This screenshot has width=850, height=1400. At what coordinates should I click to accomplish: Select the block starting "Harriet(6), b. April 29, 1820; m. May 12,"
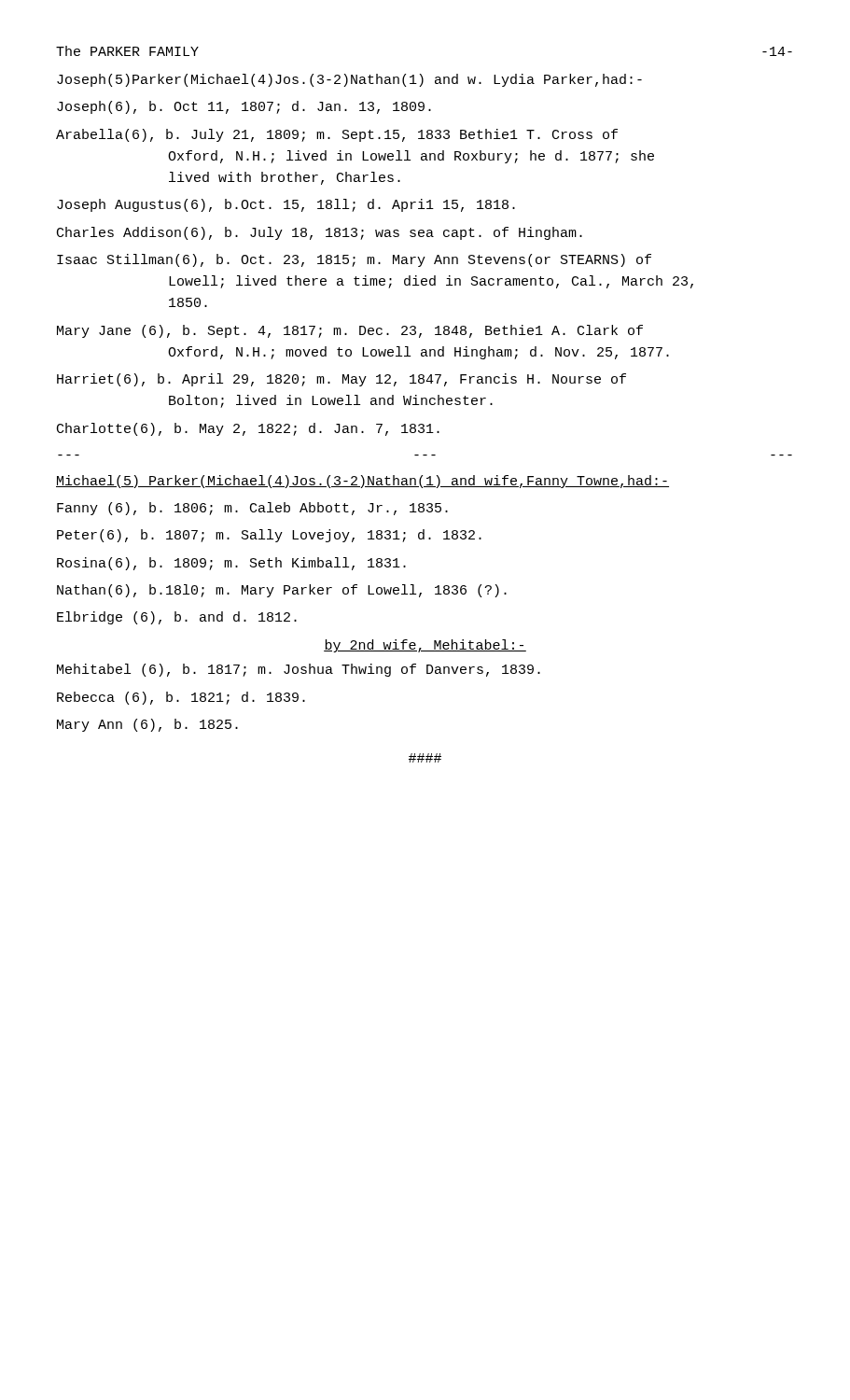click(x=342, y=391)
